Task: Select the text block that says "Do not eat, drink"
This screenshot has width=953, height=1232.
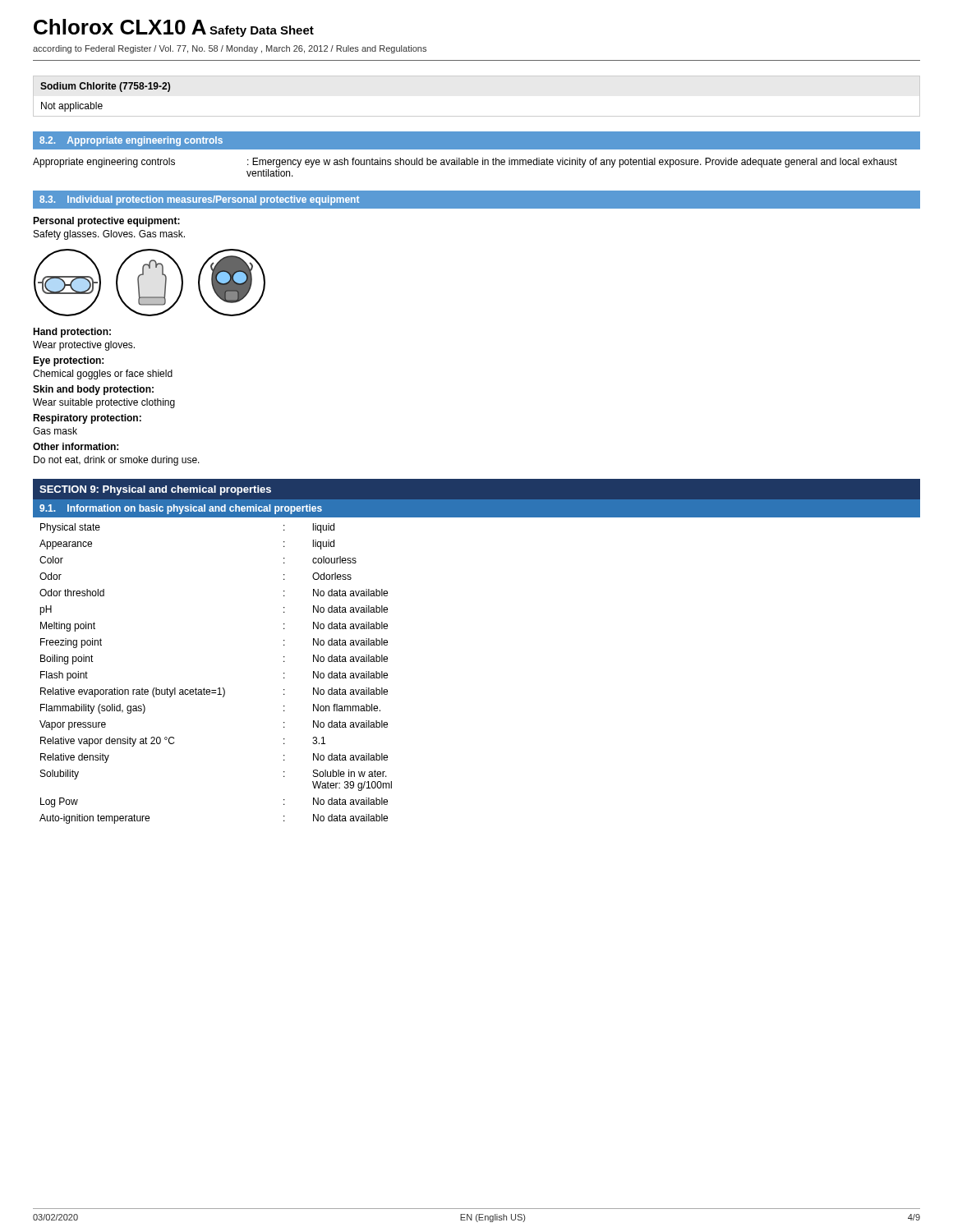Action: coord(116,460)
